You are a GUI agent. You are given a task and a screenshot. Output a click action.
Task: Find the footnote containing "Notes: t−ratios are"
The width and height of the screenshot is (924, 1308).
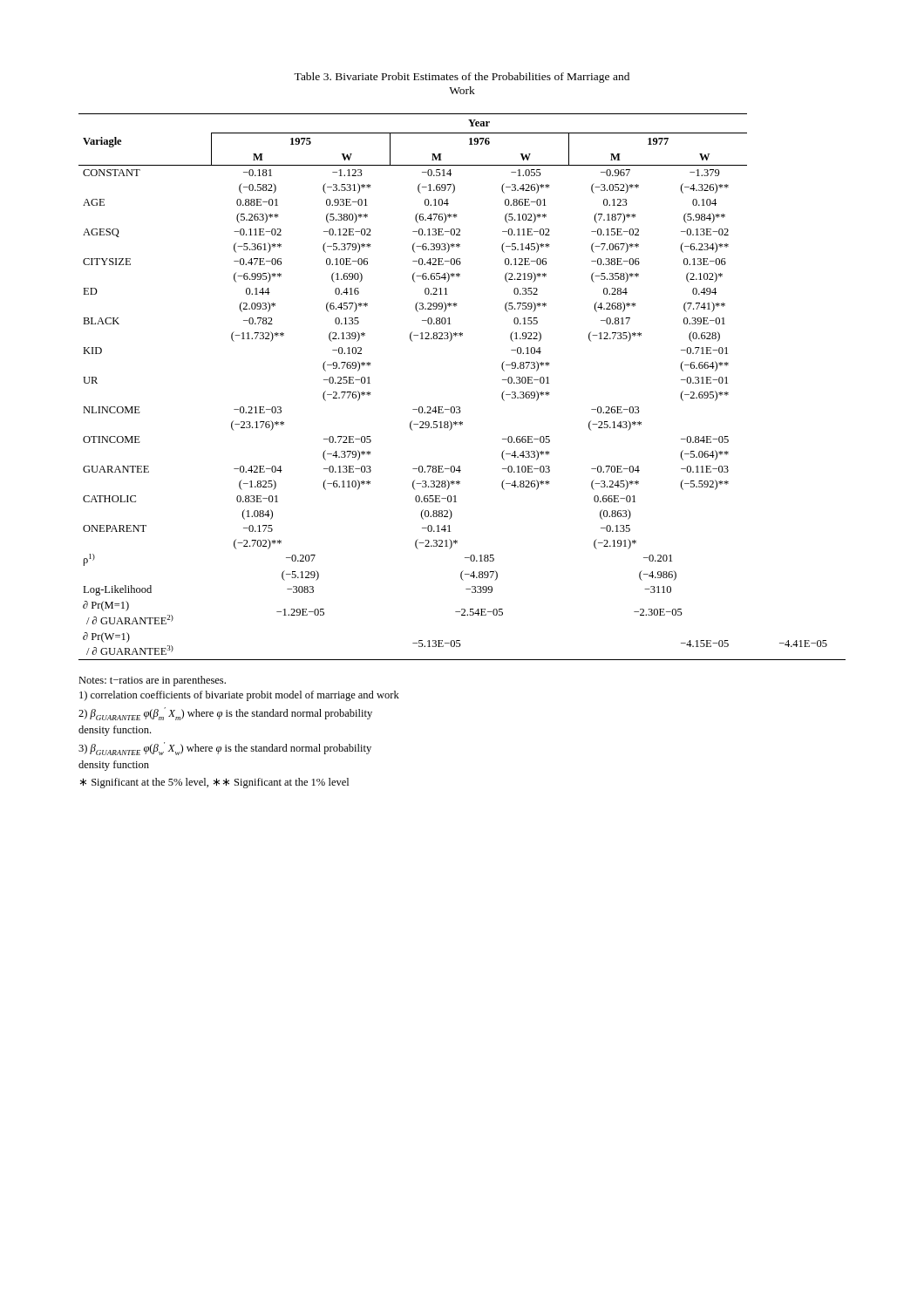coord(152,681)
